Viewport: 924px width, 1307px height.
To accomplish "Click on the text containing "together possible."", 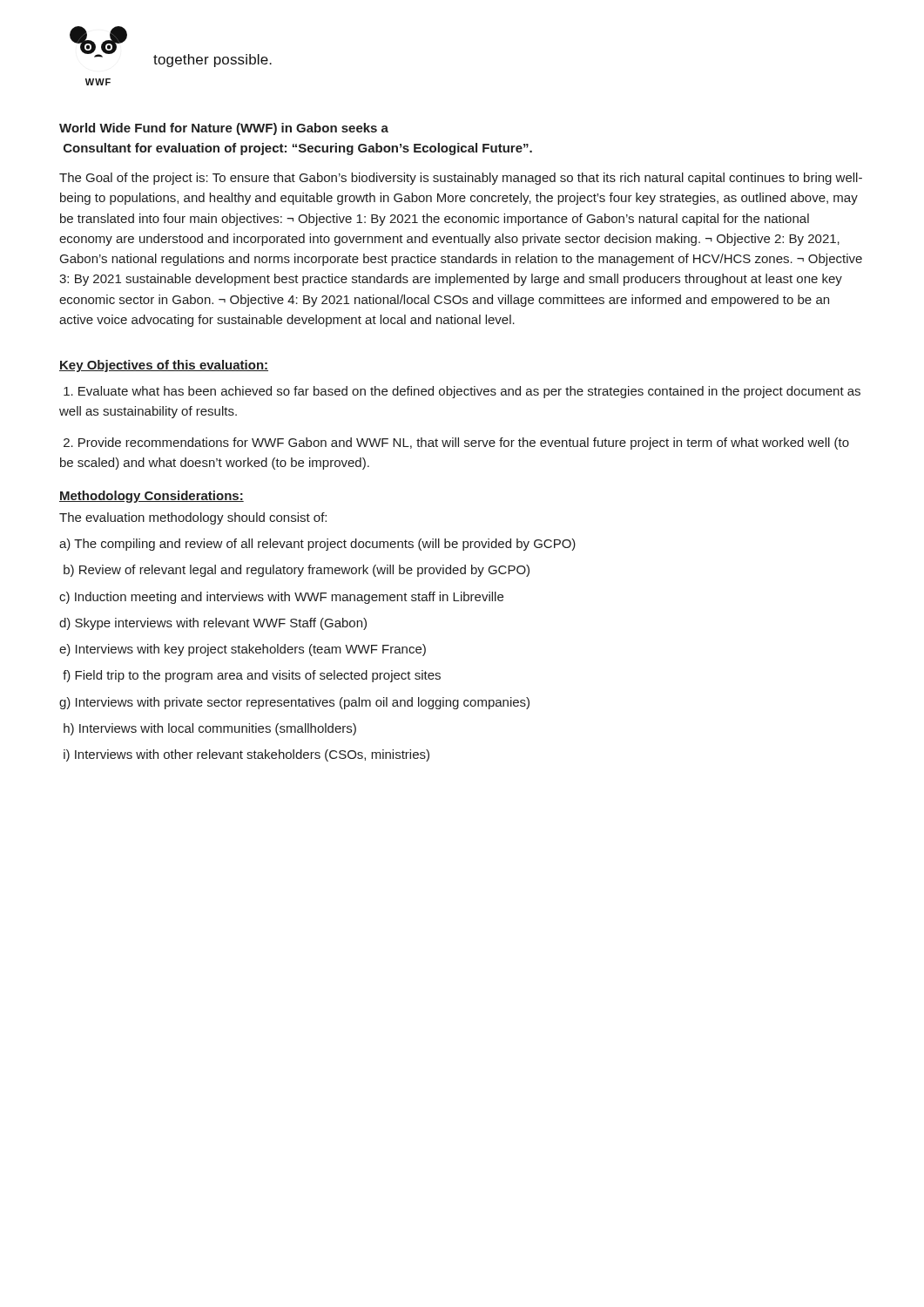I will [213, 60].
